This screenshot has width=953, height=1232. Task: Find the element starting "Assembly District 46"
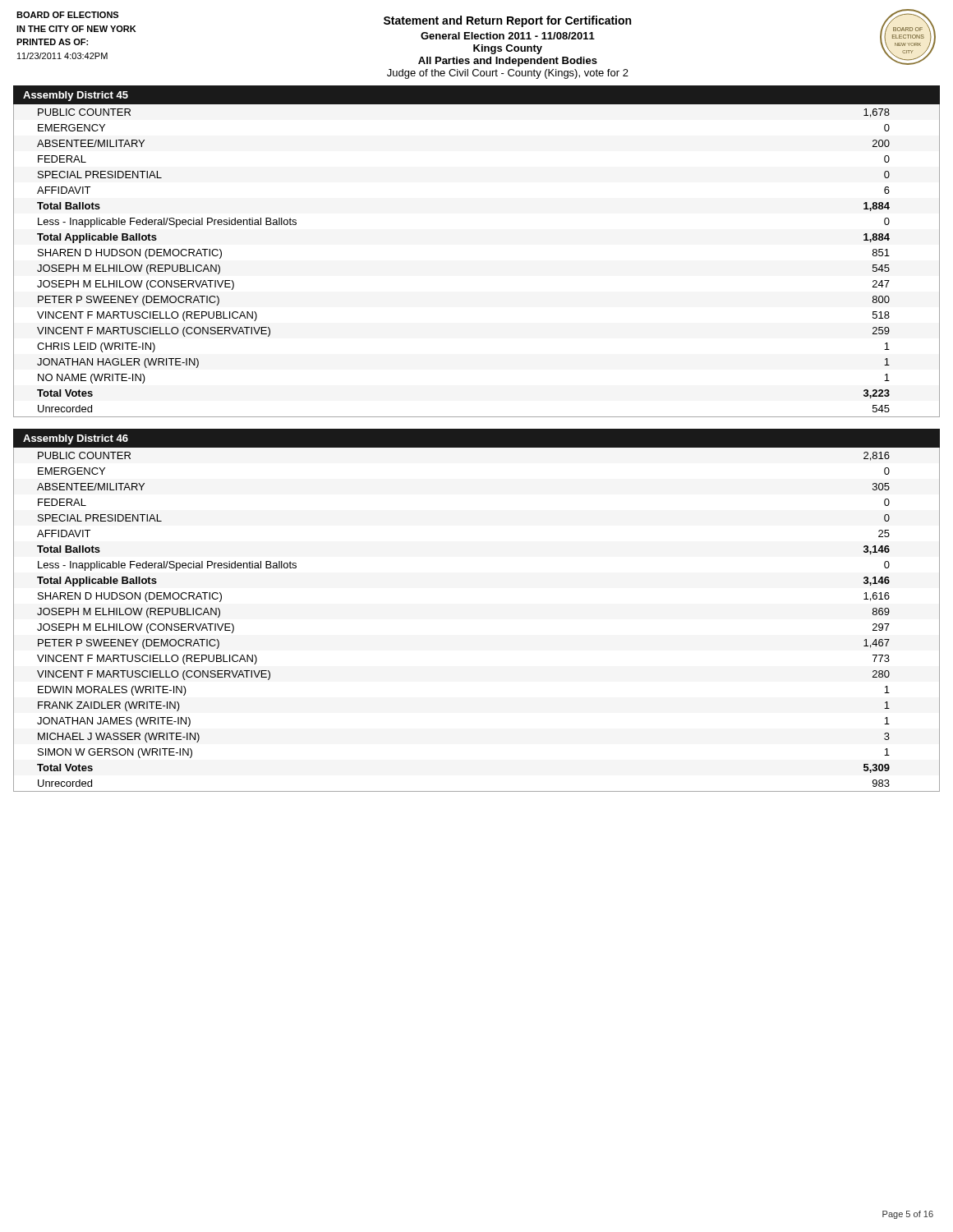(76, 438)
